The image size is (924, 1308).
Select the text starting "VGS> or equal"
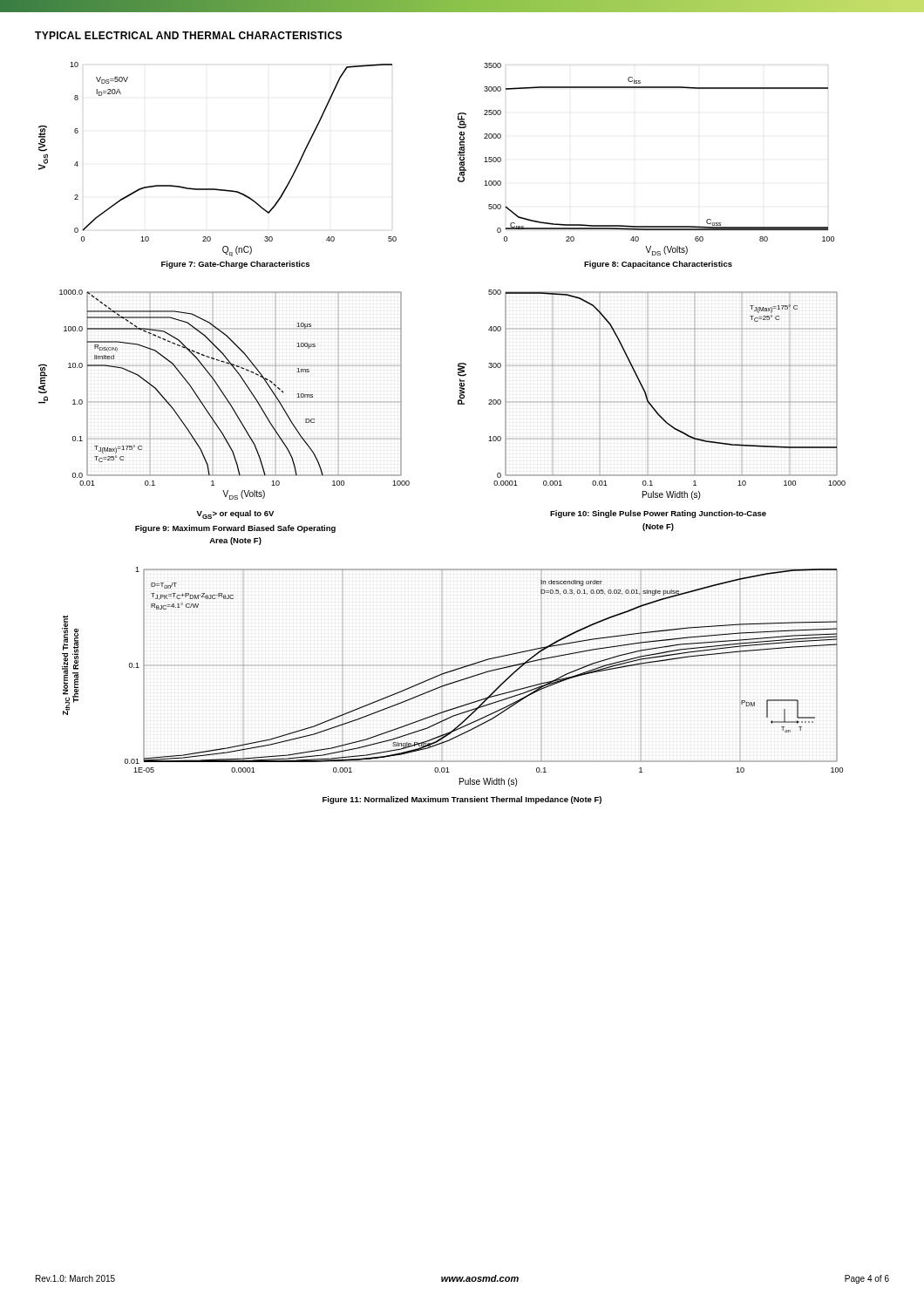[235, 527]
